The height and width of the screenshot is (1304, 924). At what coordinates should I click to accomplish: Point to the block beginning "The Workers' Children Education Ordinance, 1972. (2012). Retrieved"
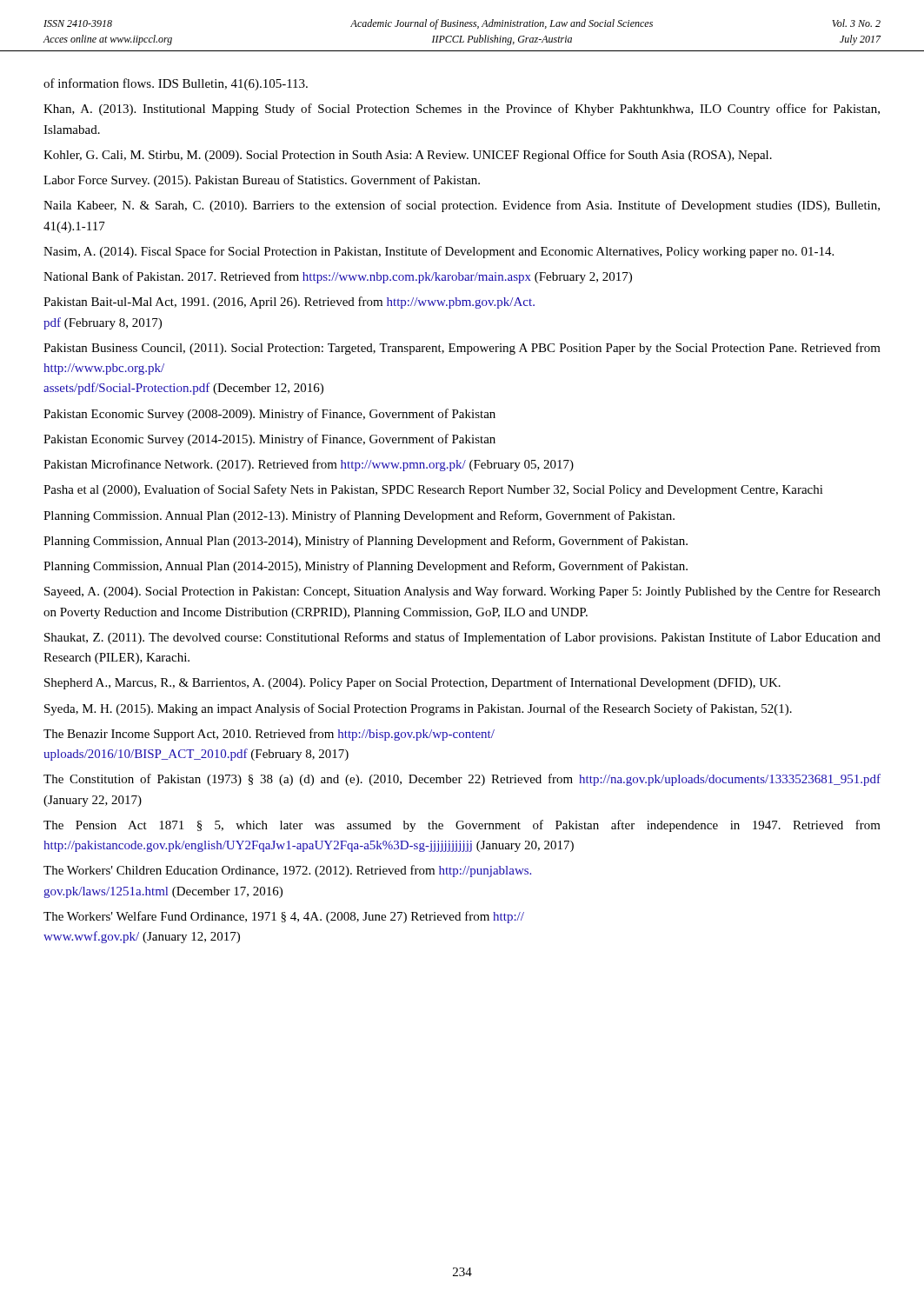[288, 881]
